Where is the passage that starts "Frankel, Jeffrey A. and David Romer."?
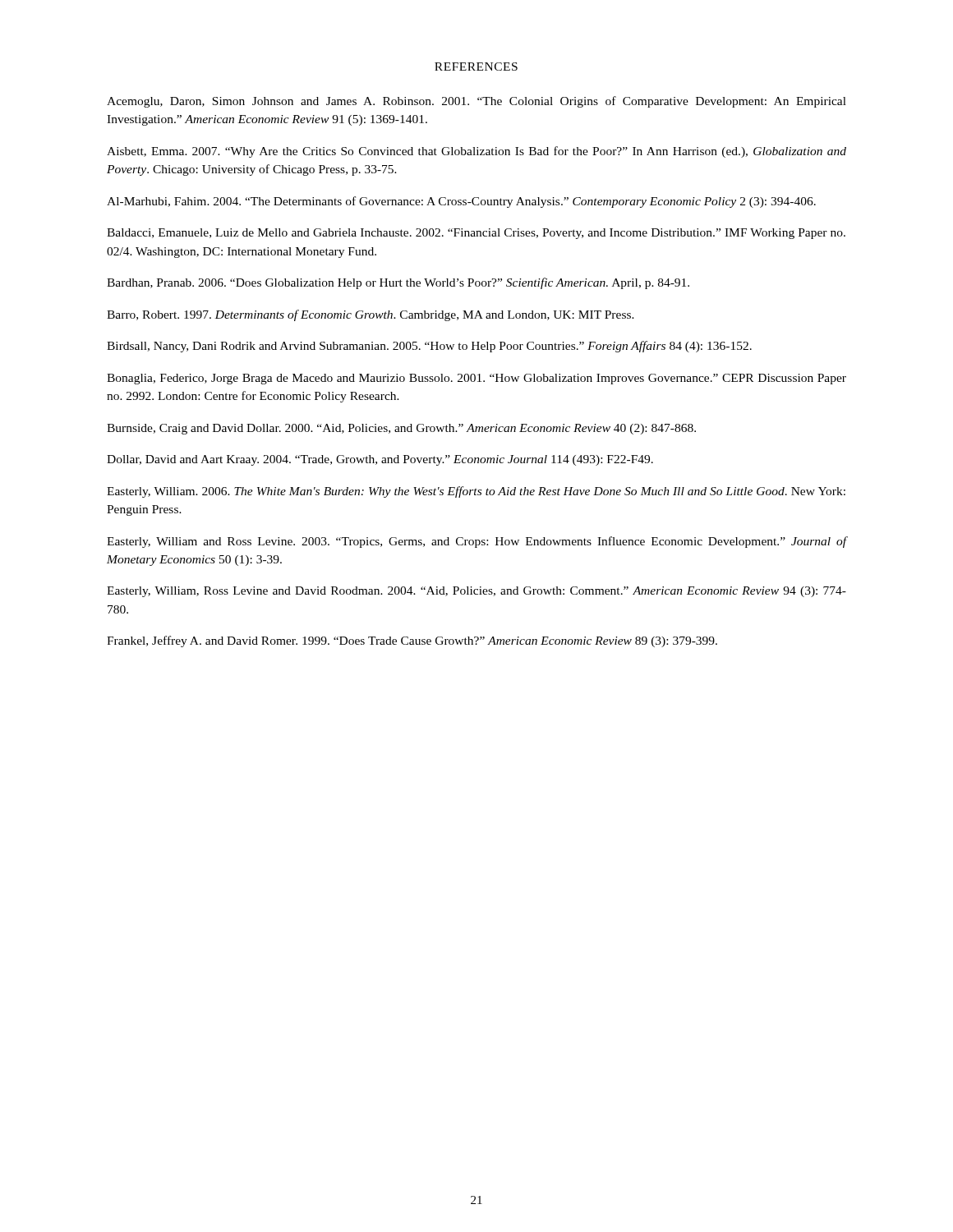This screenshot has width=953, height=1232. click(412, 641)
